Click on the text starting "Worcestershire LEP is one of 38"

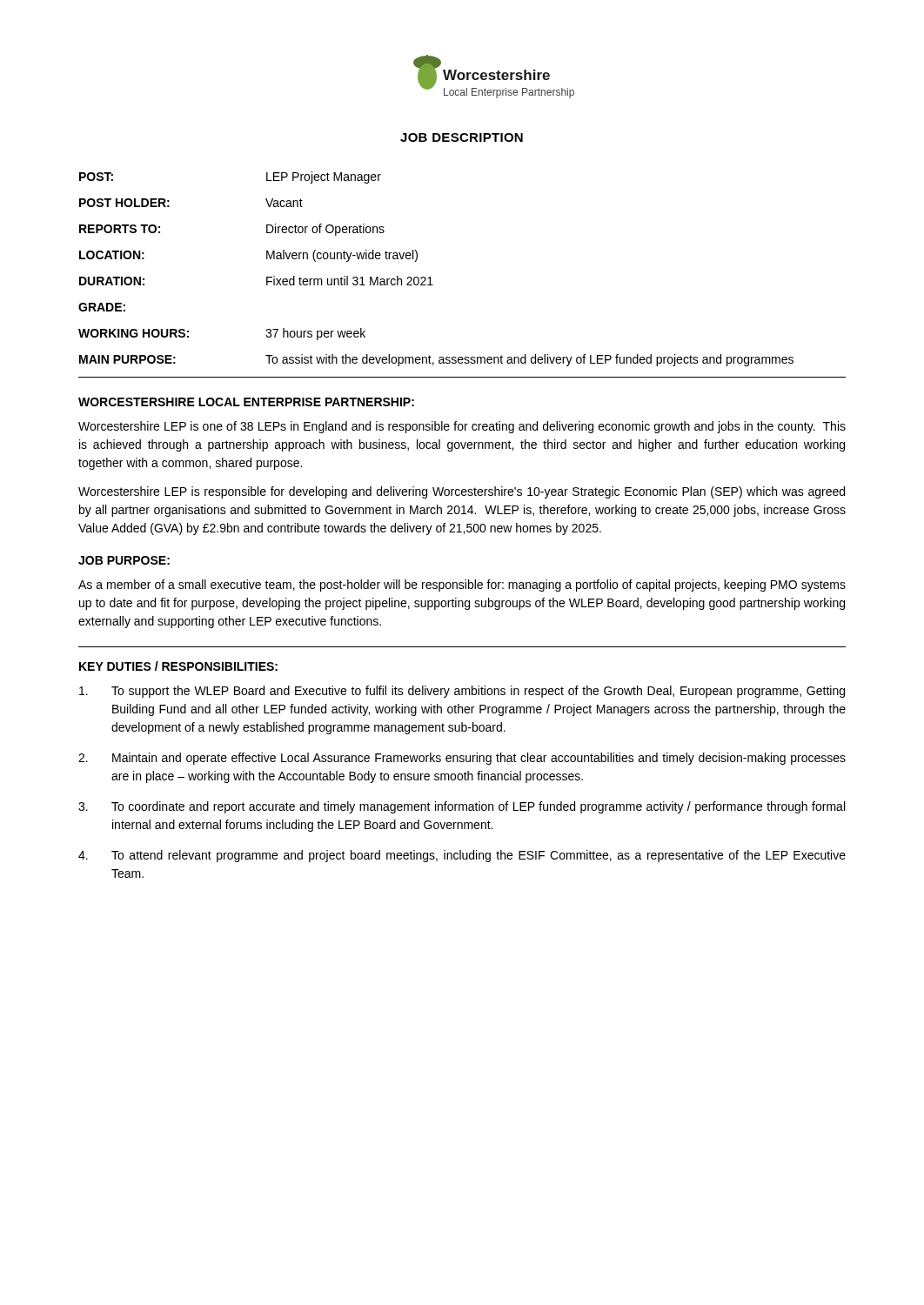pyautogui.click(x=462, y=445)
